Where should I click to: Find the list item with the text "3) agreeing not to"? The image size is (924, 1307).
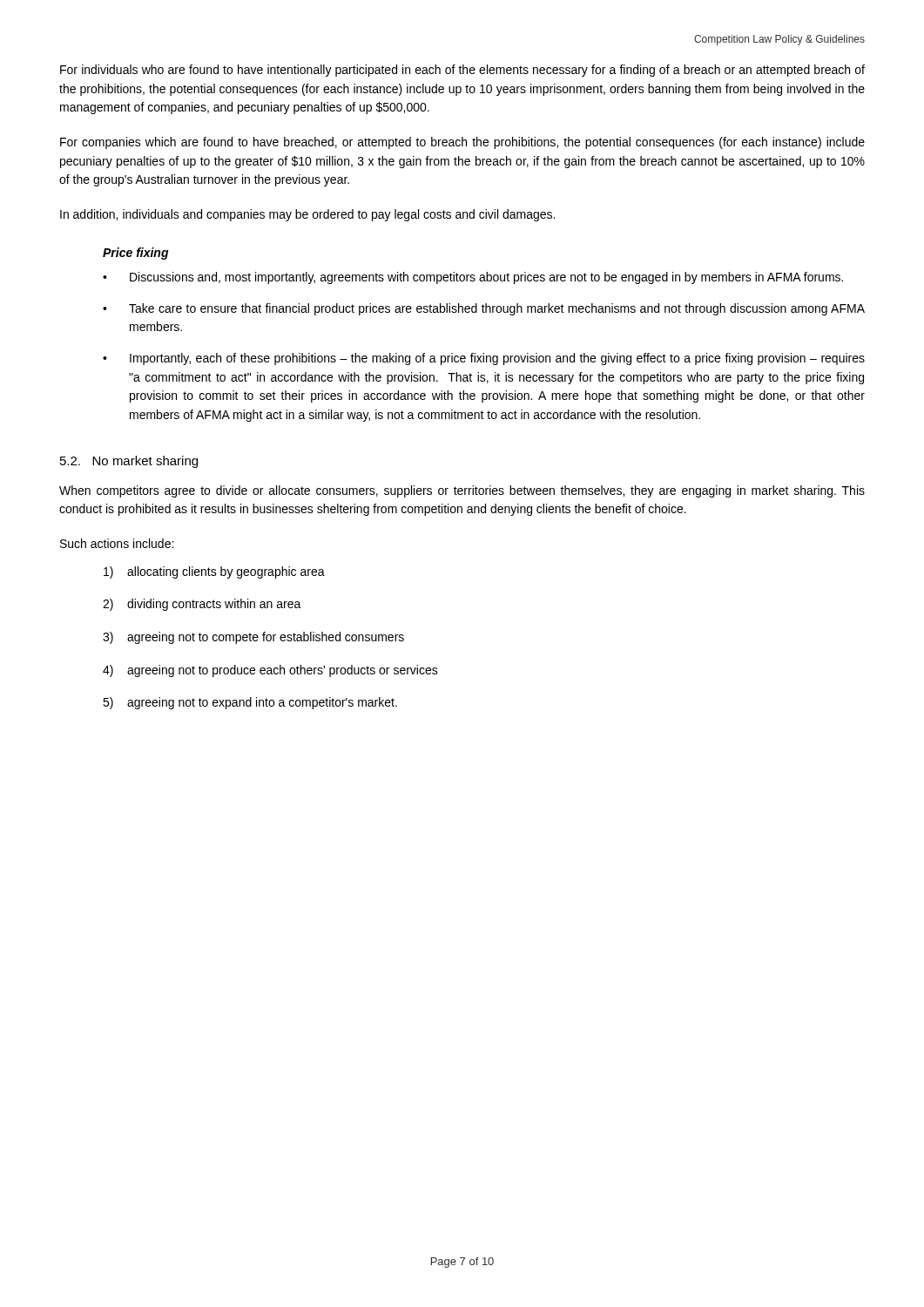[x=254, y=638]
